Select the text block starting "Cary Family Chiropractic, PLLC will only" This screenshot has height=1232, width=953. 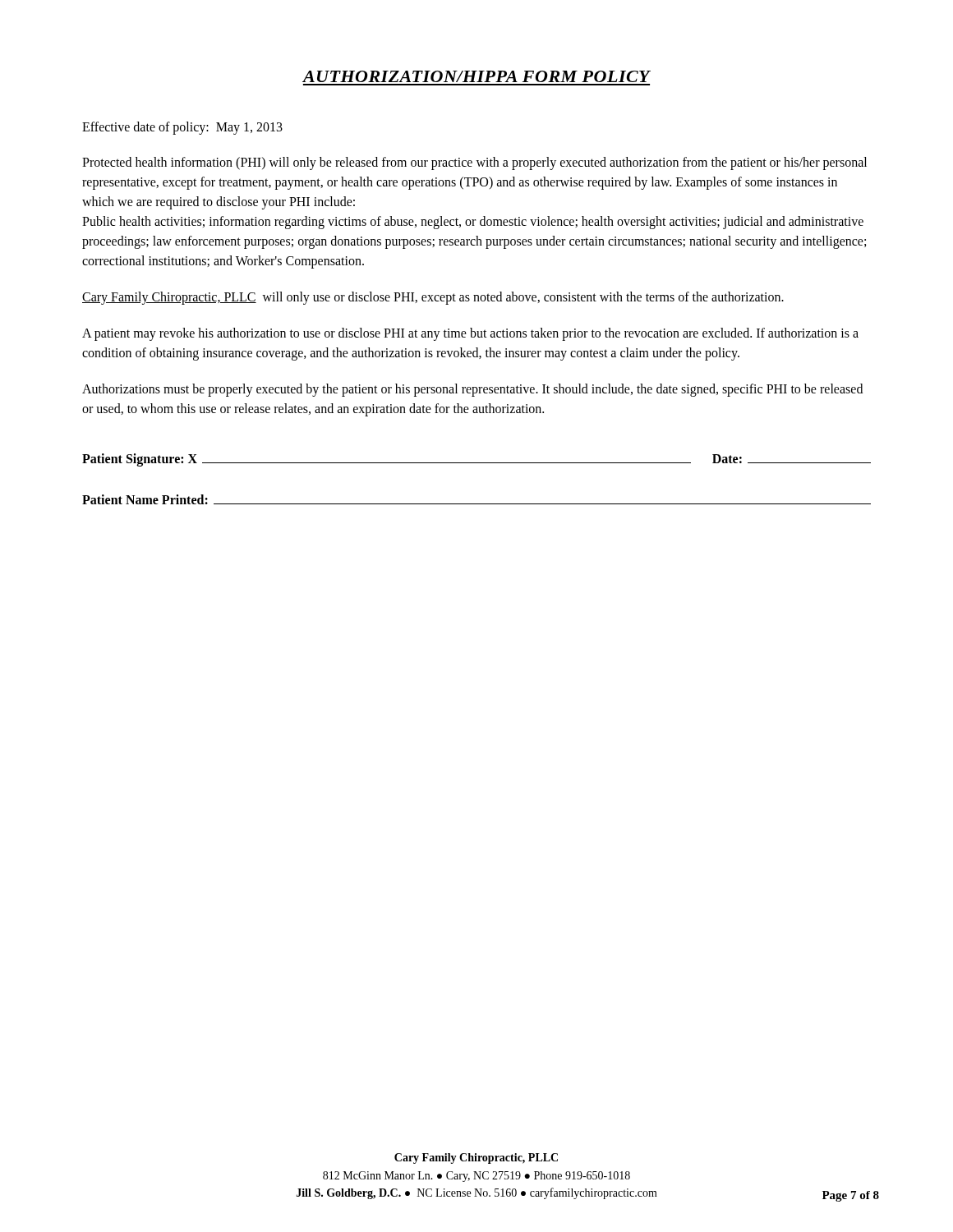(x=433, y=297)
